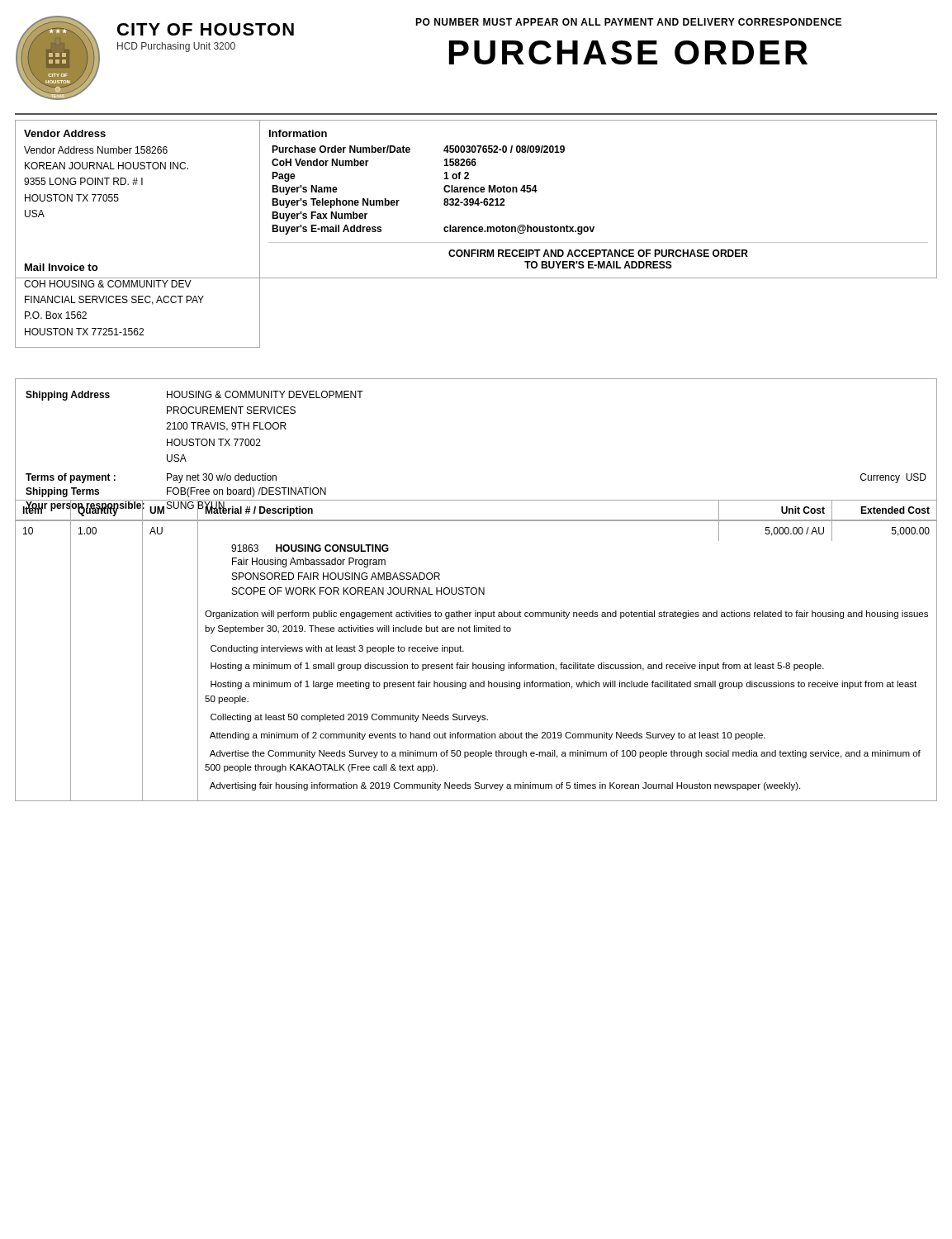This screenshot has width=952, height=1239.
Task: Navigate to the text block starting "Your person responsible:"
Action: click(85, 505)
